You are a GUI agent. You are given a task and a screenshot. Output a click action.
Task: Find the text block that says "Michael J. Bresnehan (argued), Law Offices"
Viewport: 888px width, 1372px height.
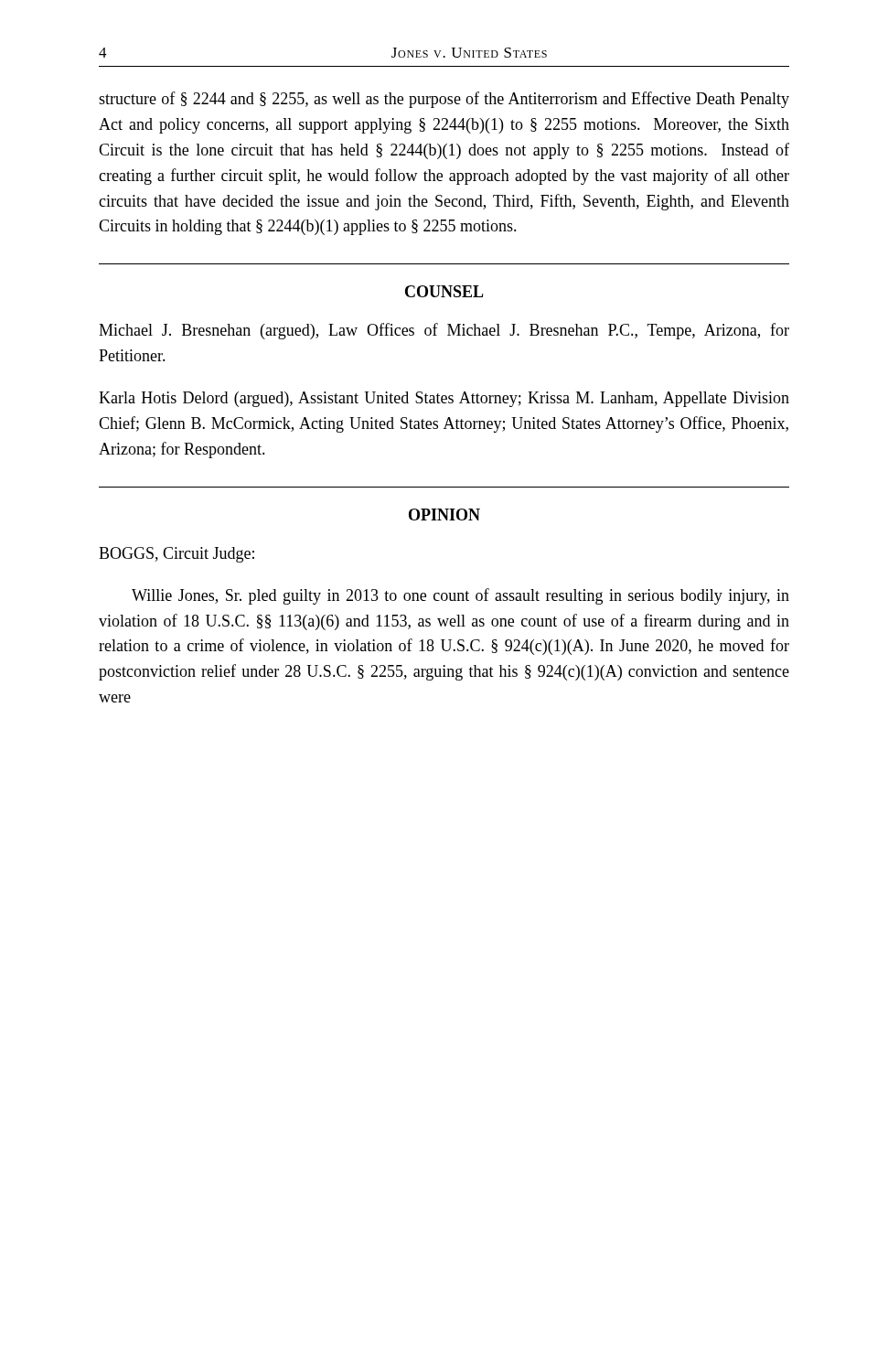pyautogui.click(x=444, y=343)
